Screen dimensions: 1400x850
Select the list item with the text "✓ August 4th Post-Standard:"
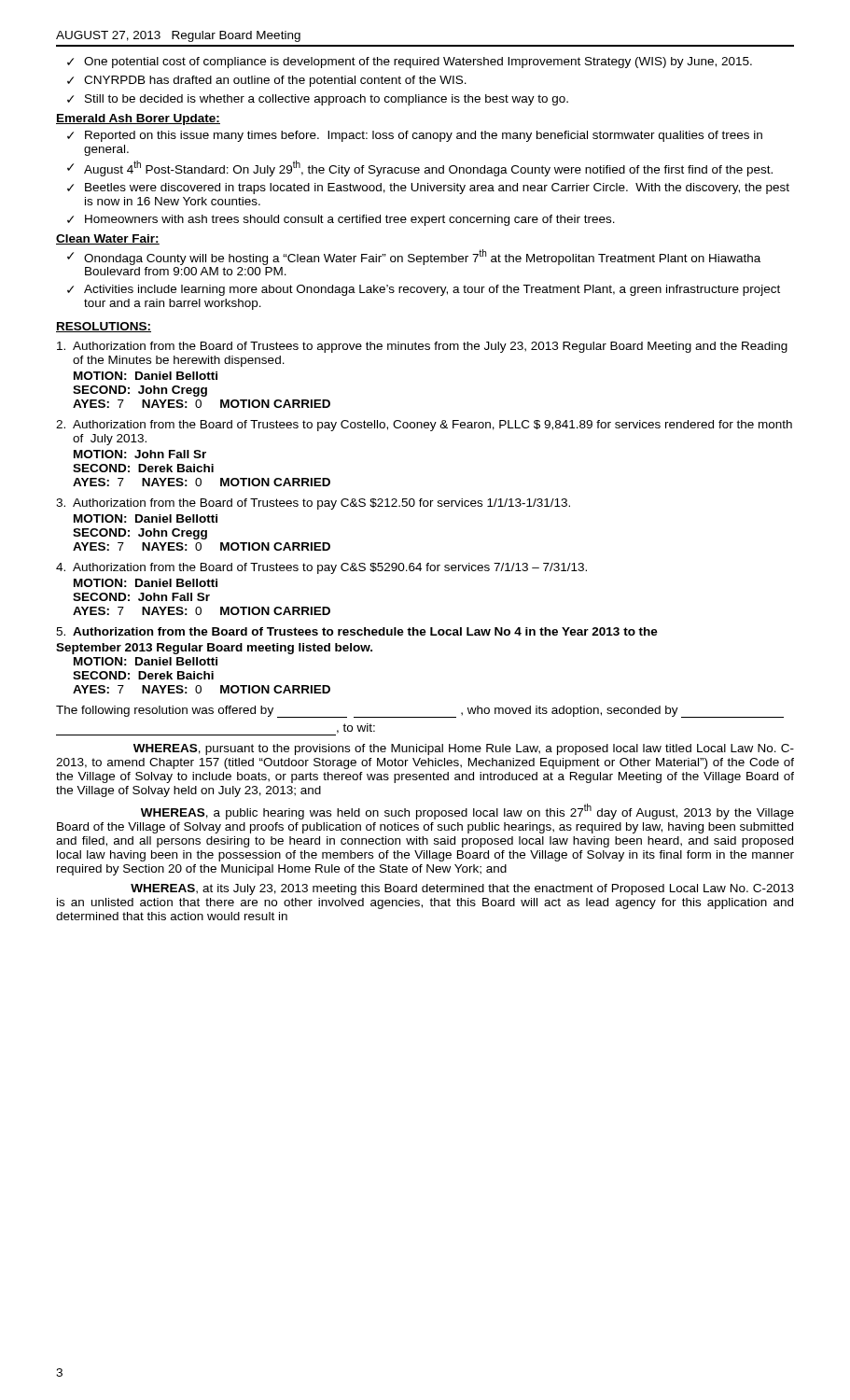430,168
